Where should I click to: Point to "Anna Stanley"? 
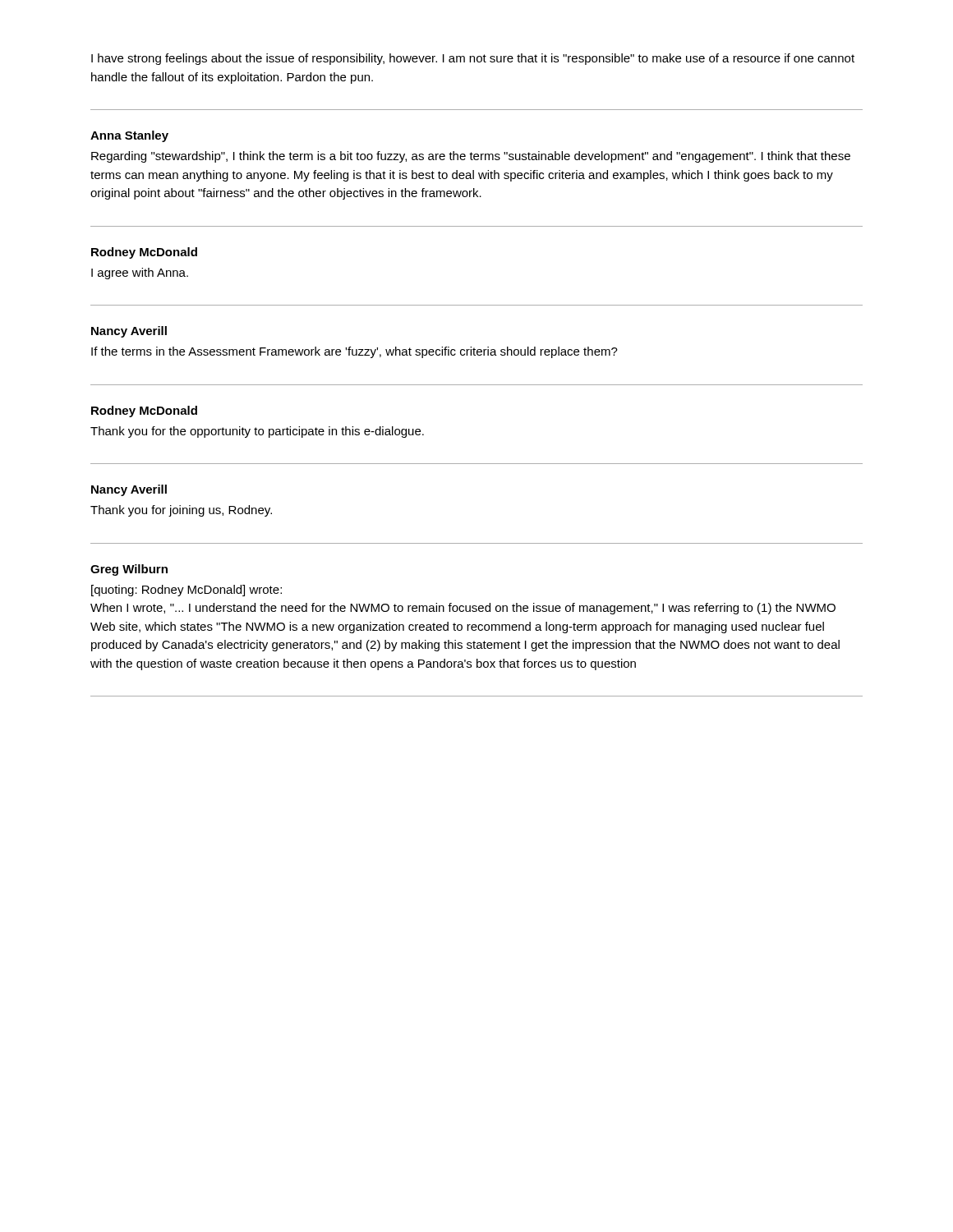[129, 135]
